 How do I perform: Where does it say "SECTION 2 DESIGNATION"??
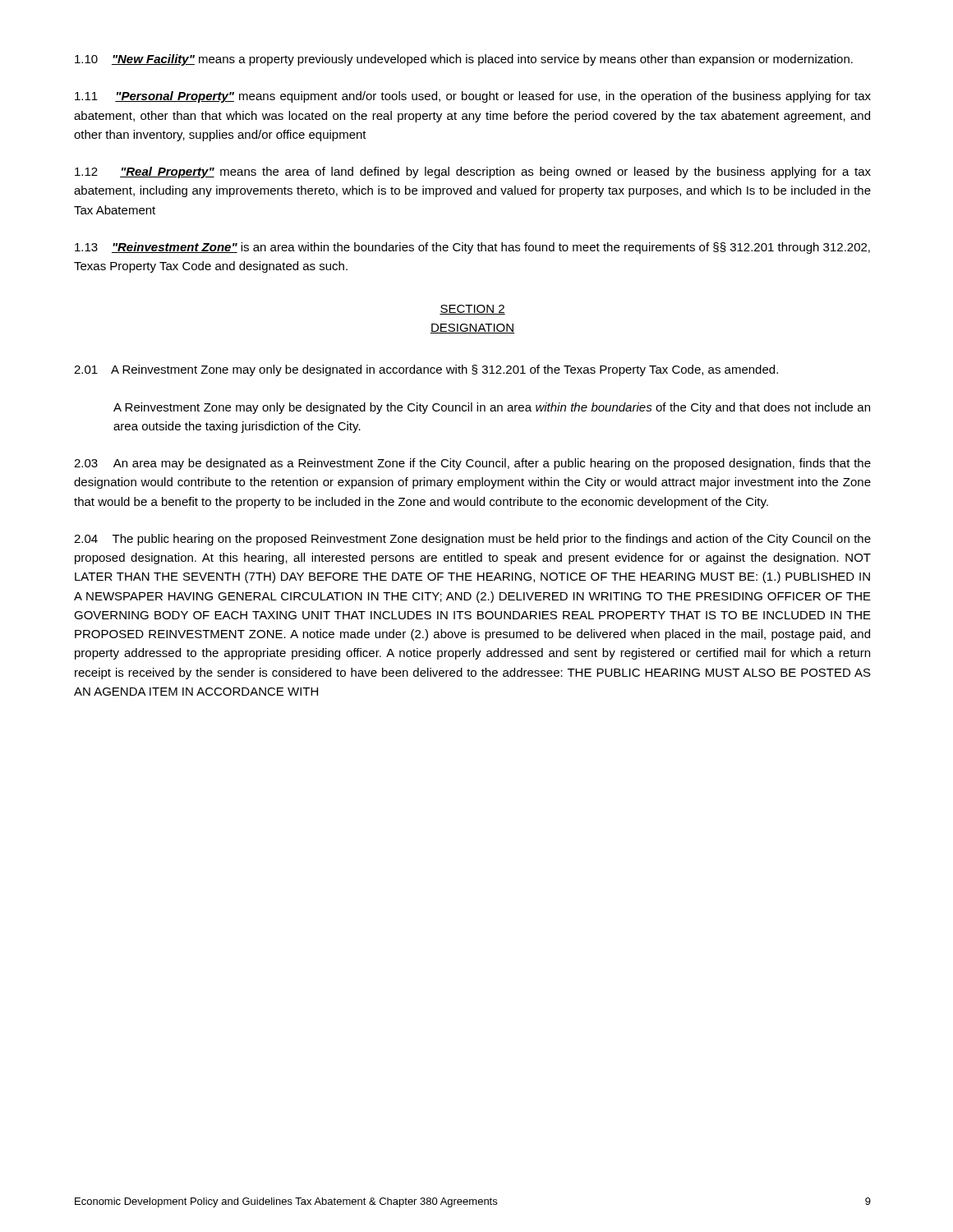(472, 318)
